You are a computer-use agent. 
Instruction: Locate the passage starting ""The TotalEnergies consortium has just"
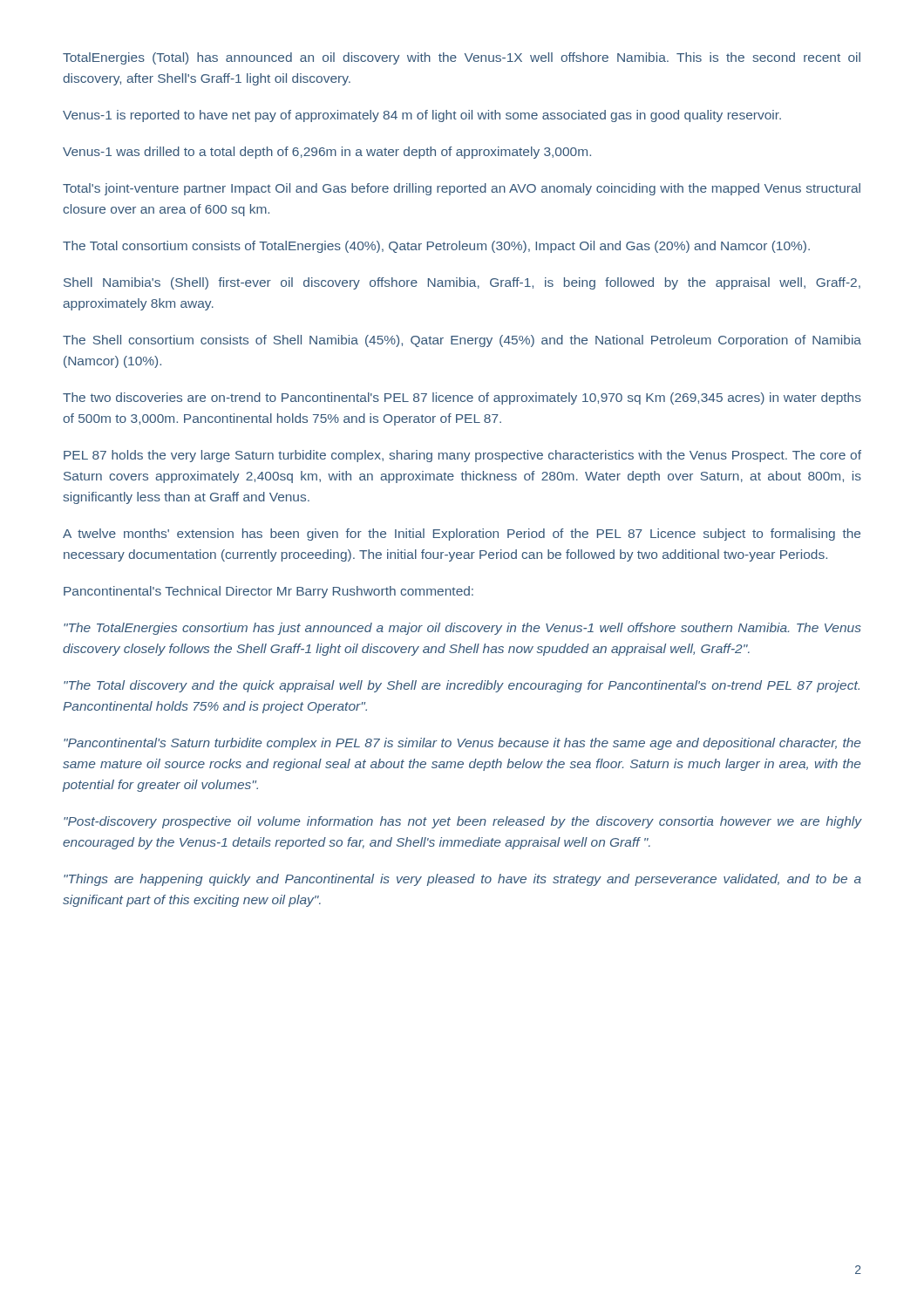click(x=462, y=638)
